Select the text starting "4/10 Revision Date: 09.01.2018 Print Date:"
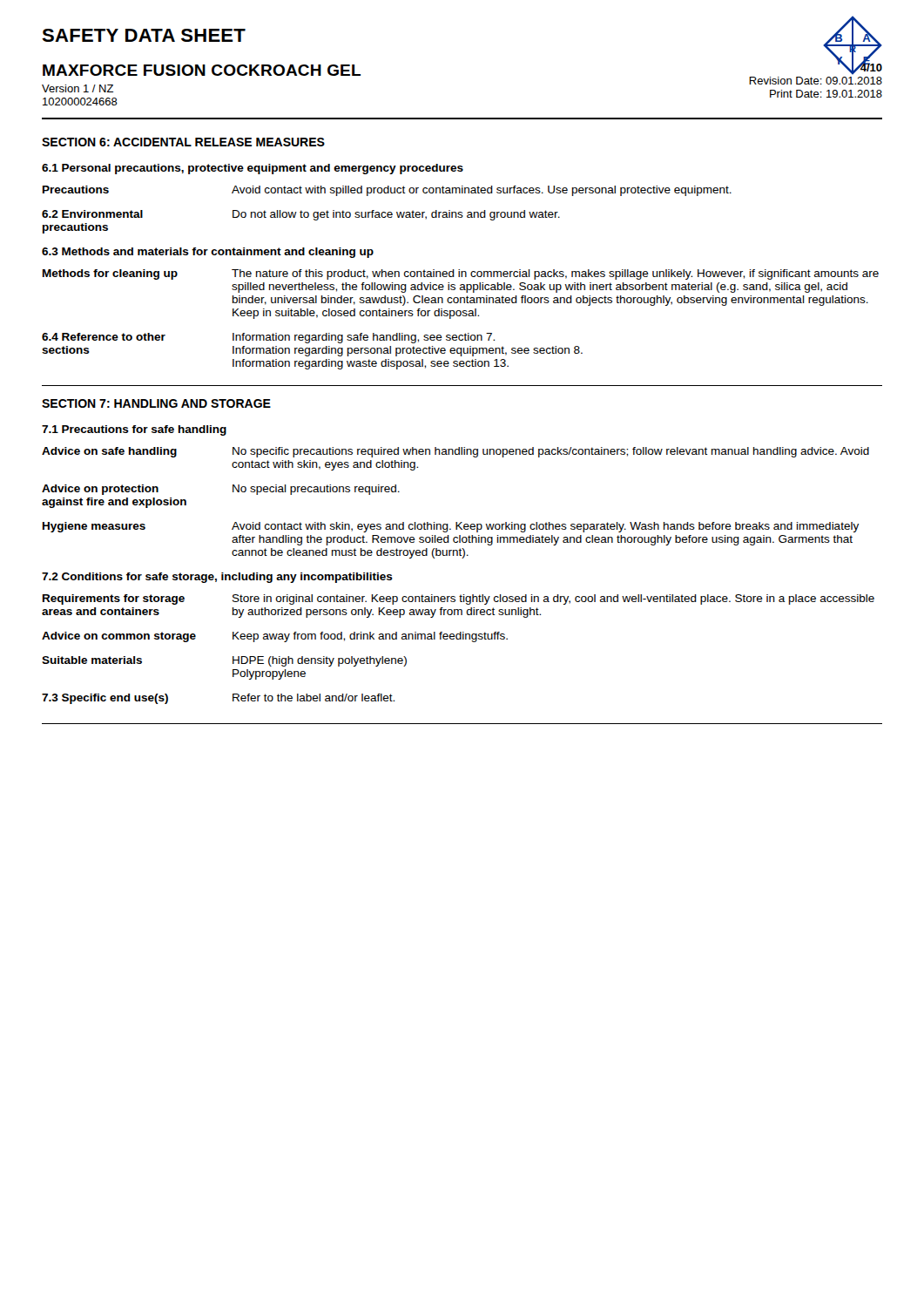The height and width of the screenshot is (1307, 924). click(815, 81)
